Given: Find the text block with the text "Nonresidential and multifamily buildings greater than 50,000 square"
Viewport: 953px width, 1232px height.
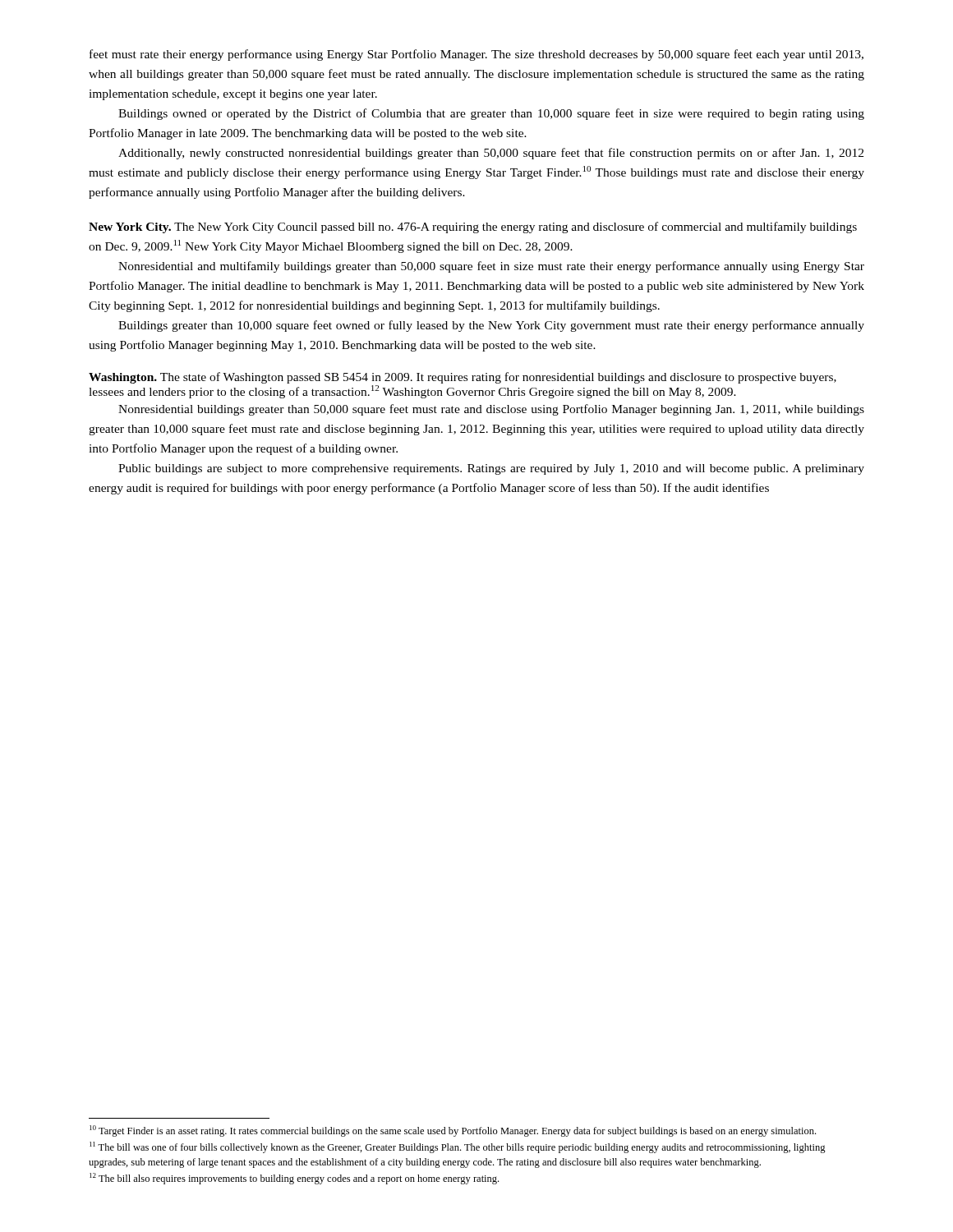Looking at the screenshot, I should coord(476,286).
